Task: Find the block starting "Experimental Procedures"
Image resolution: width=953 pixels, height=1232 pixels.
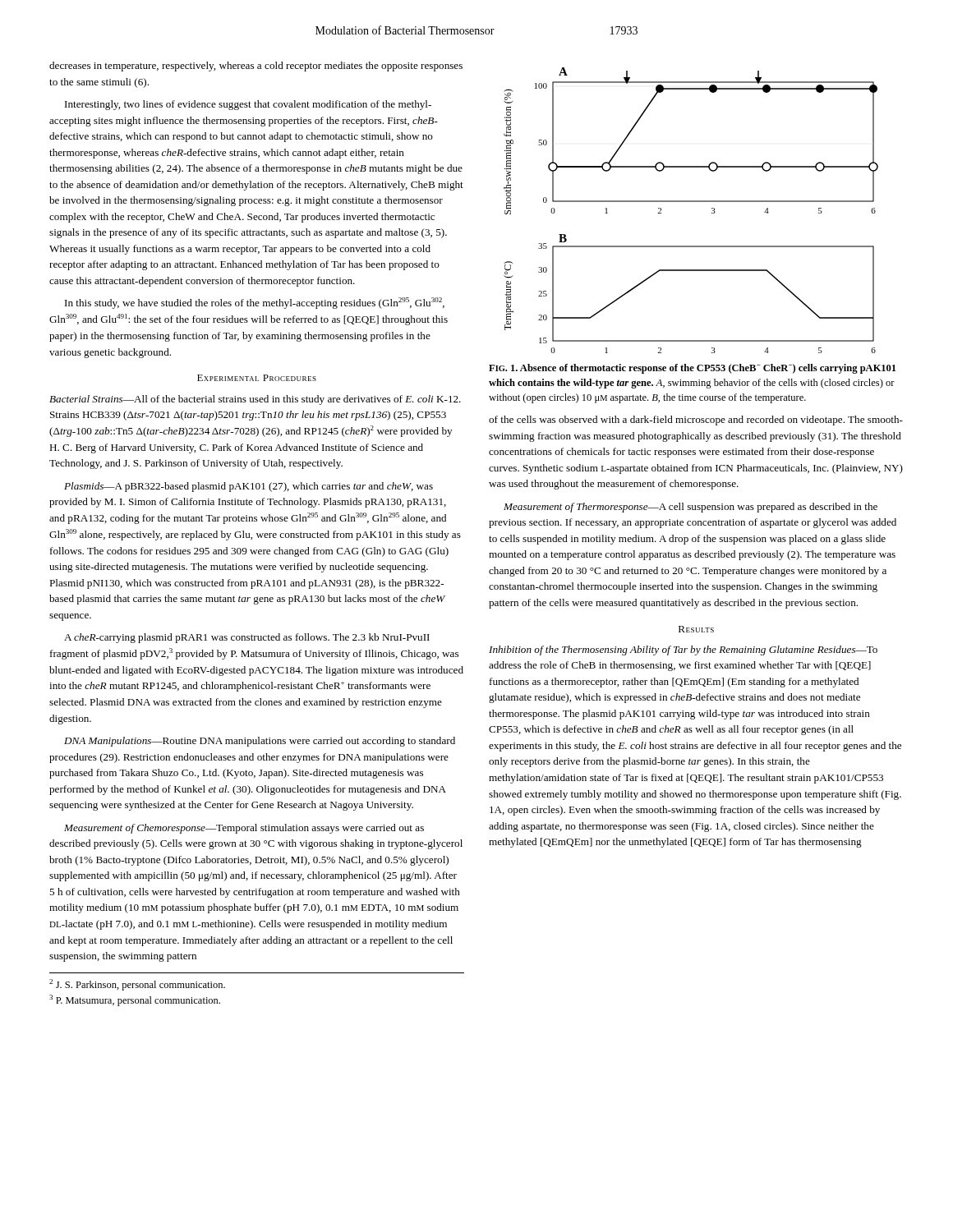Action: tap(257, 378)
